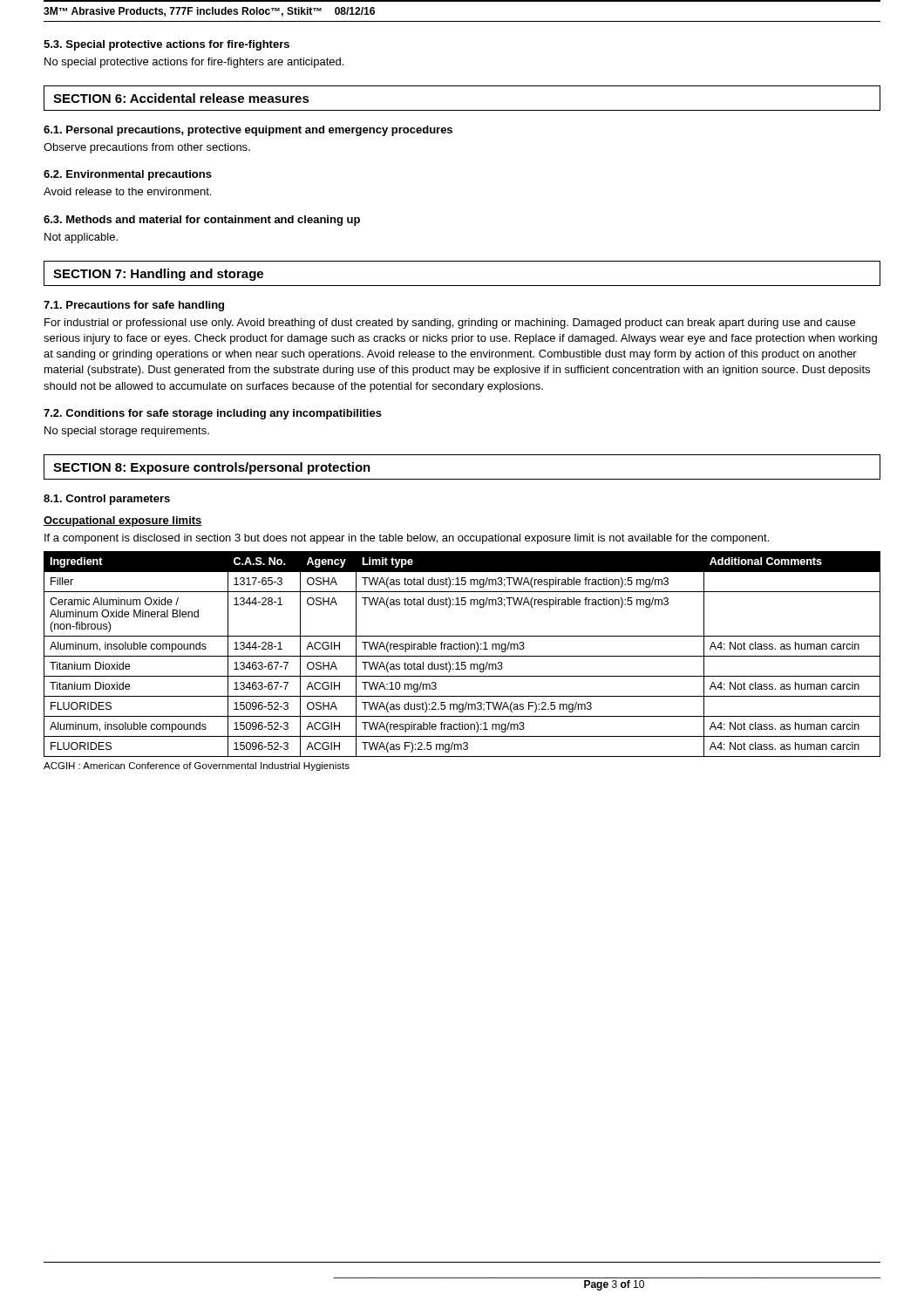
Task: Locate the element starting "For industrial or"
Action: click(461, 354)
